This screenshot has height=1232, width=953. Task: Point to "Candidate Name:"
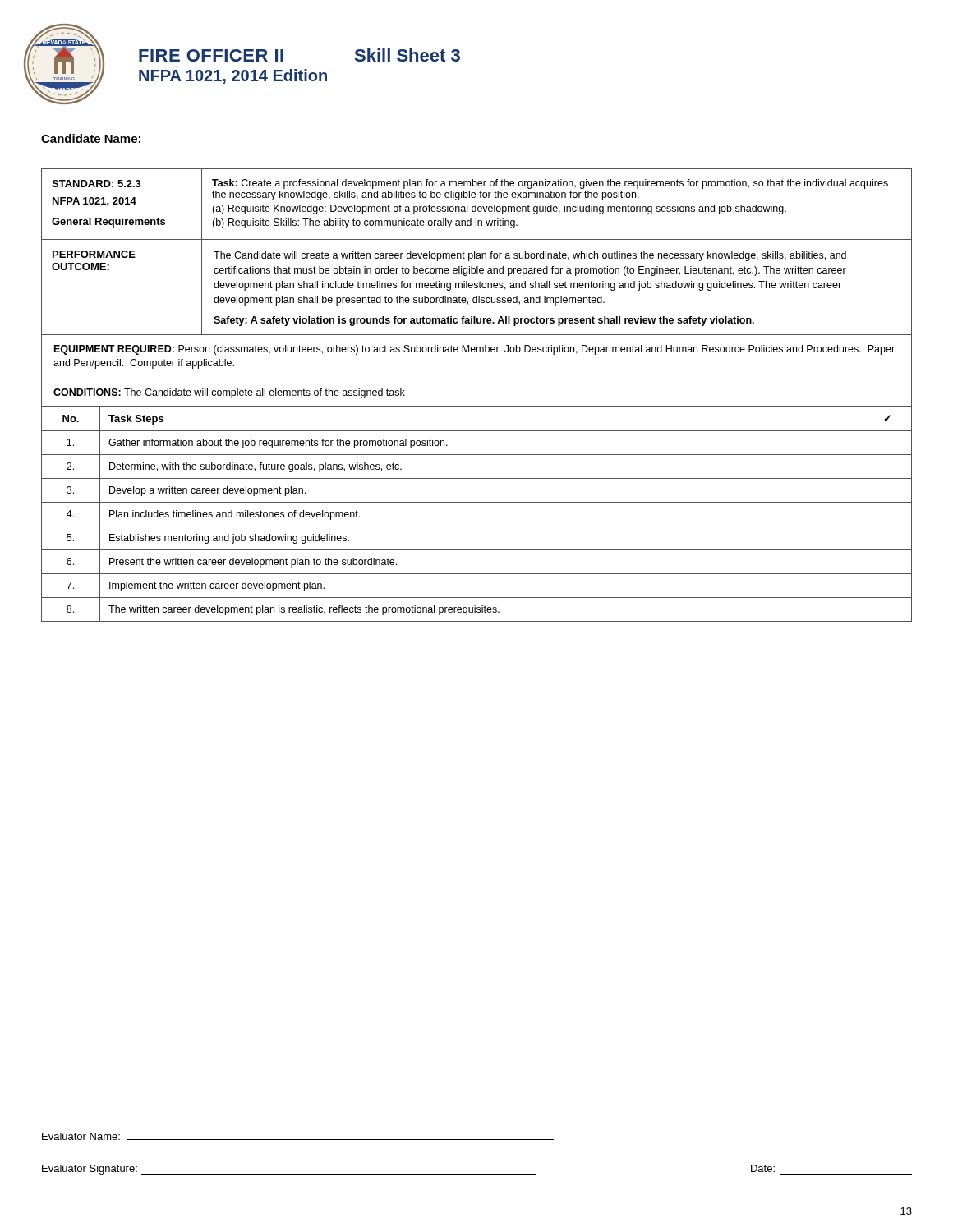(351, 138)
